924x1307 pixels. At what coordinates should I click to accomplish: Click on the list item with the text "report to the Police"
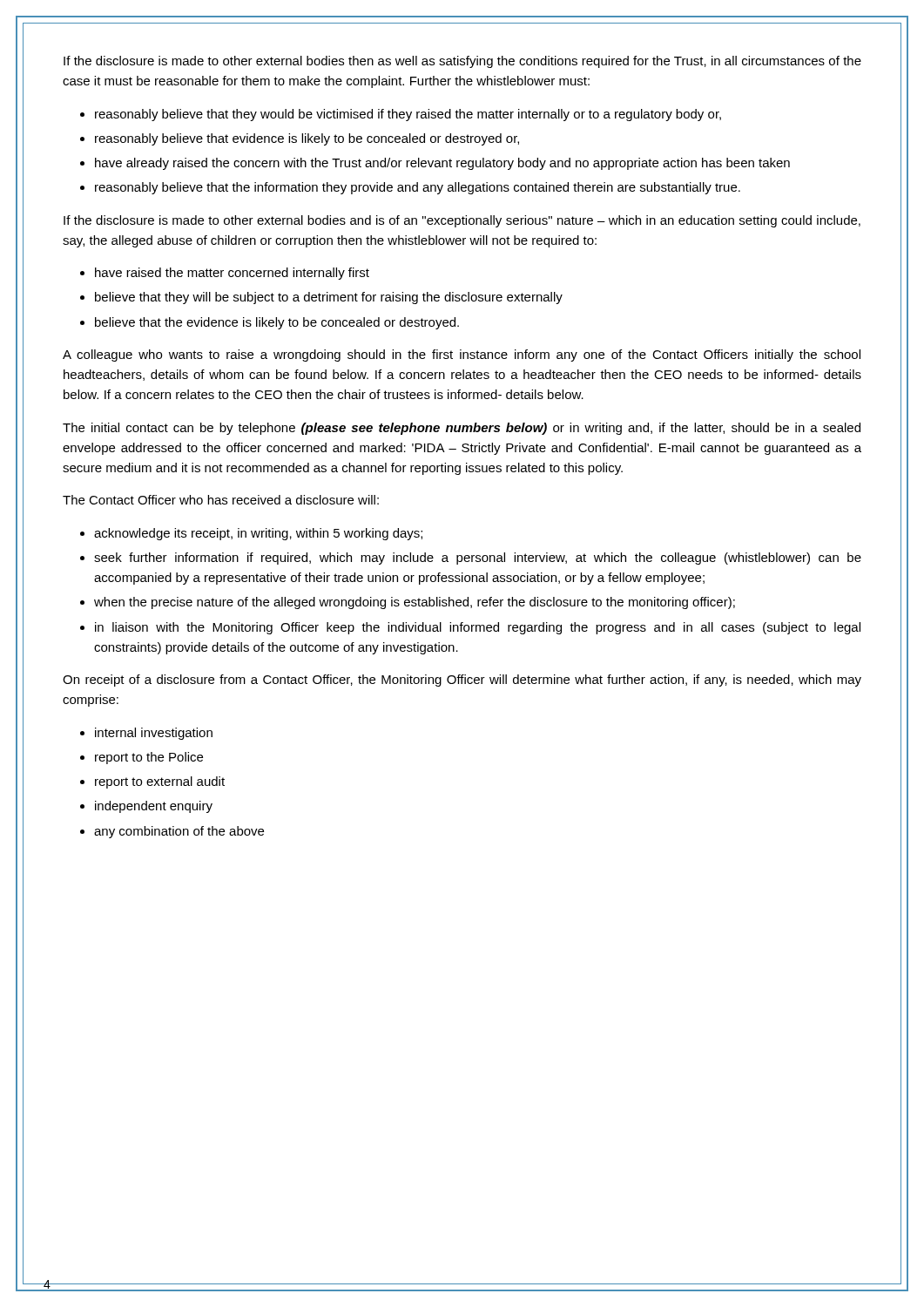[x=149, y=757]
